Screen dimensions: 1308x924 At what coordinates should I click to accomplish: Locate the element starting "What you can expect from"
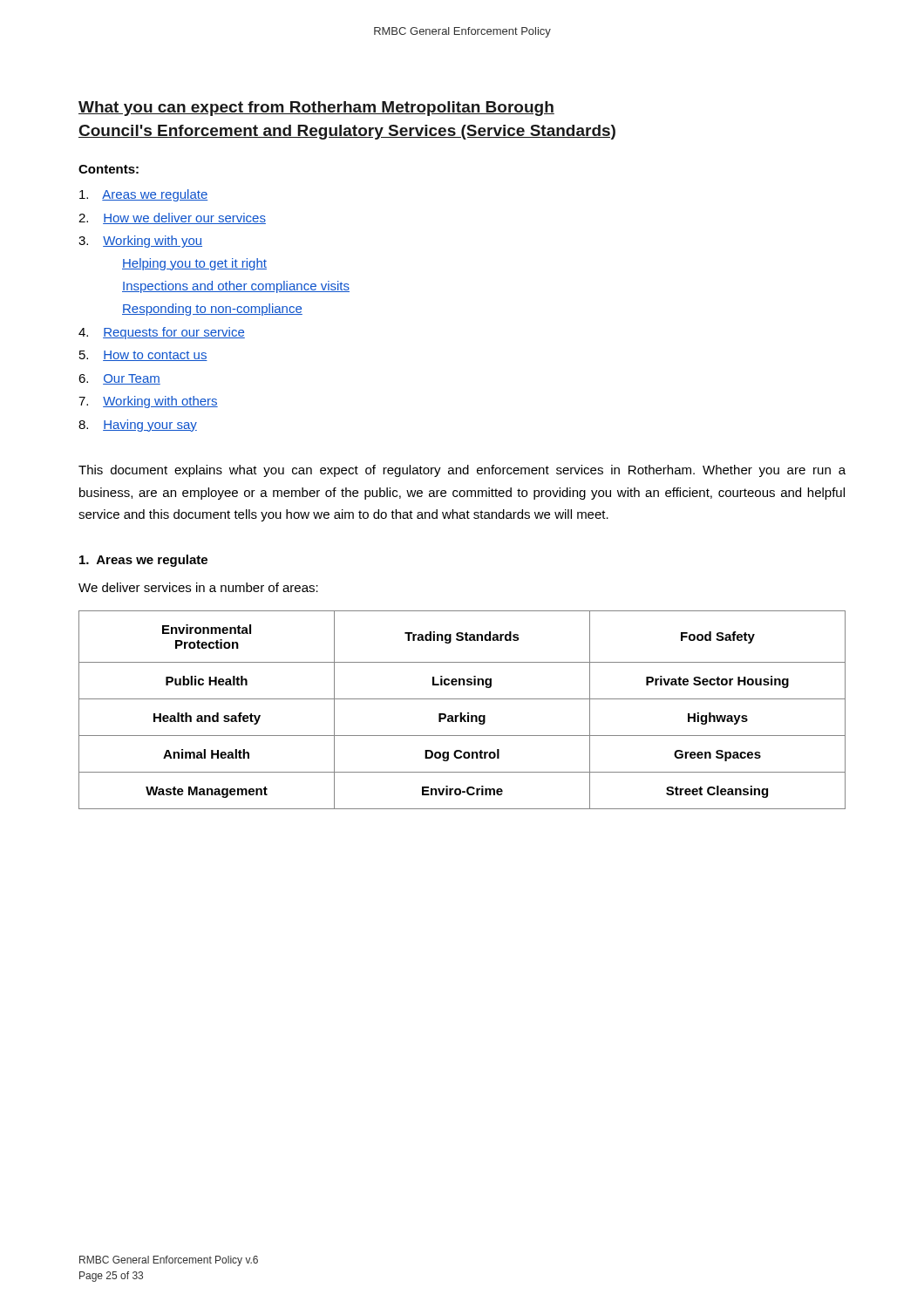point(462,119)
